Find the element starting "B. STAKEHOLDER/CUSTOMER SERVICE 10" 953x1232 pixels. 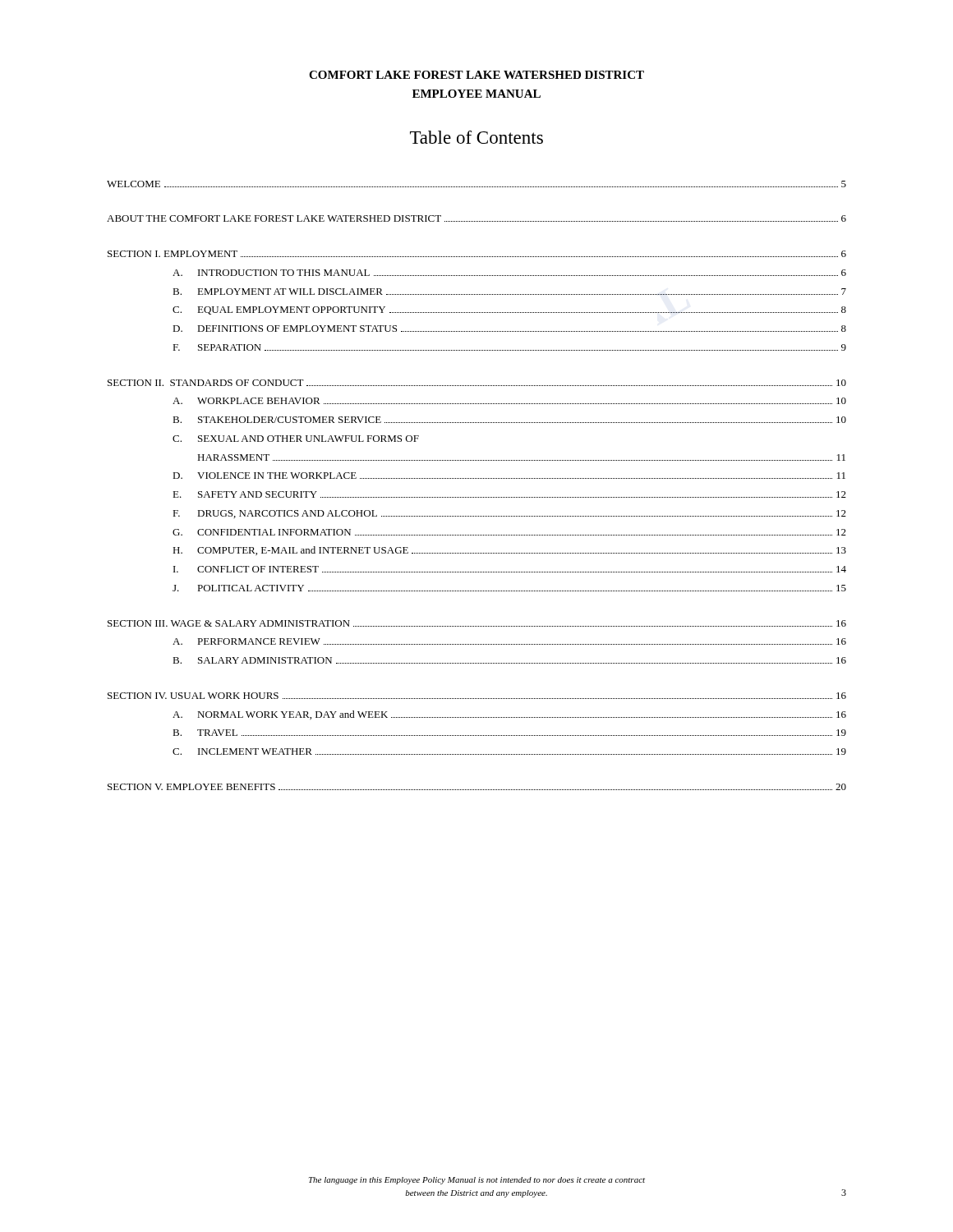(x=509, y=420)
